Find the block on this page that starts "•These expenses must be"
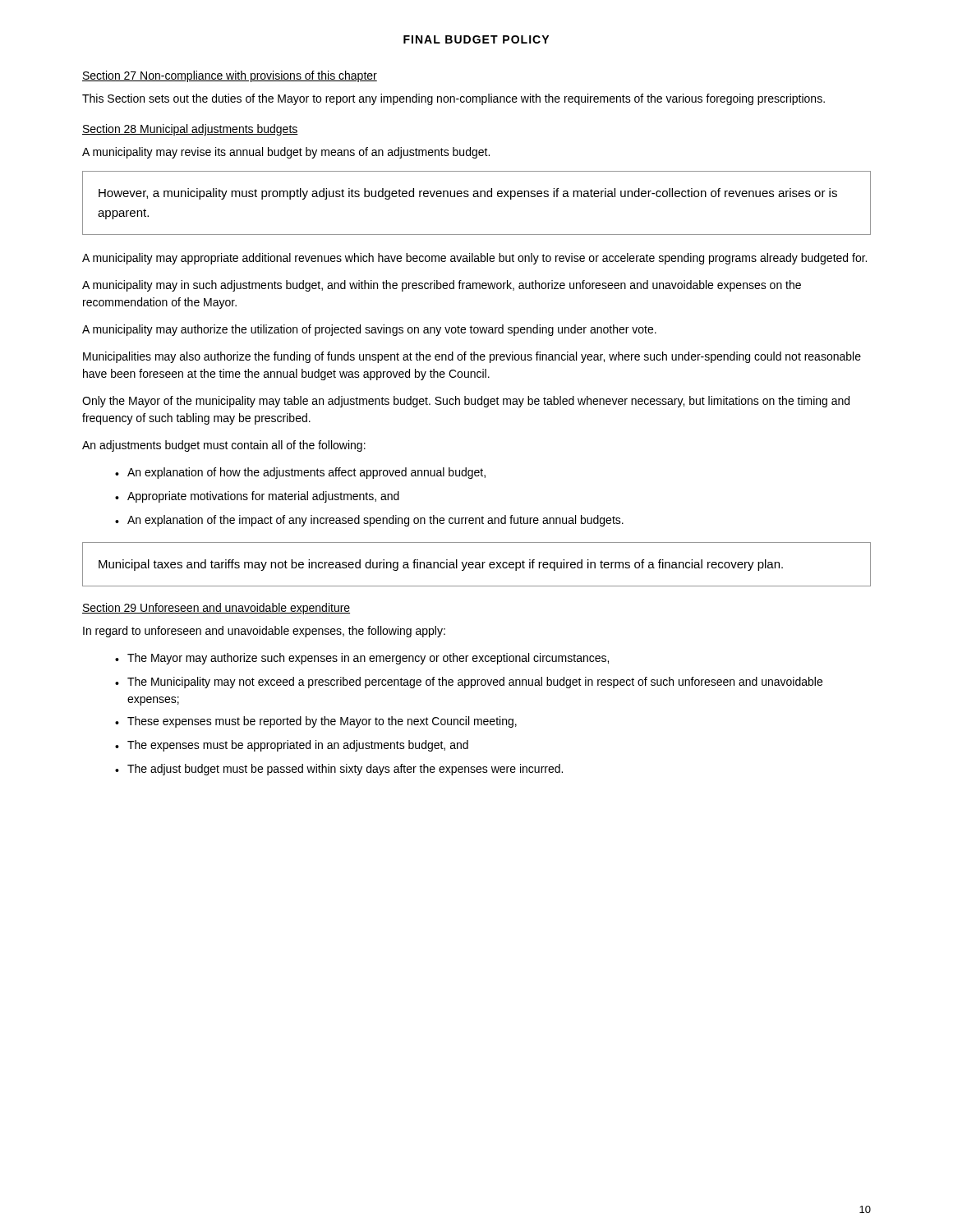The image size is (953, 1232). (x=493, y=722)
